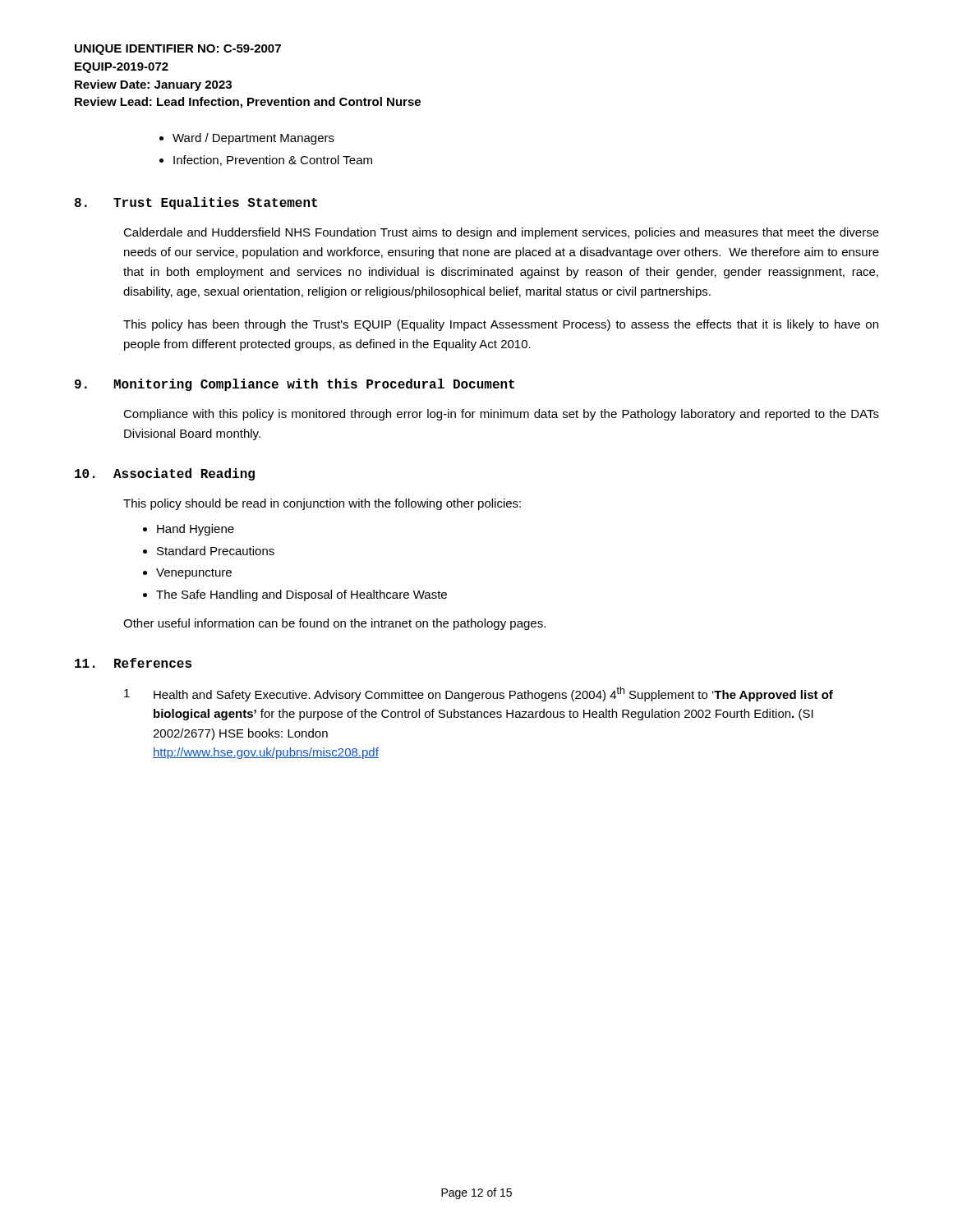Image resolution: width=953 pixels, height=1232 pixels.
Task: Where does it say "10. Associated Reading"?
Action: click(x=165, y=475)
